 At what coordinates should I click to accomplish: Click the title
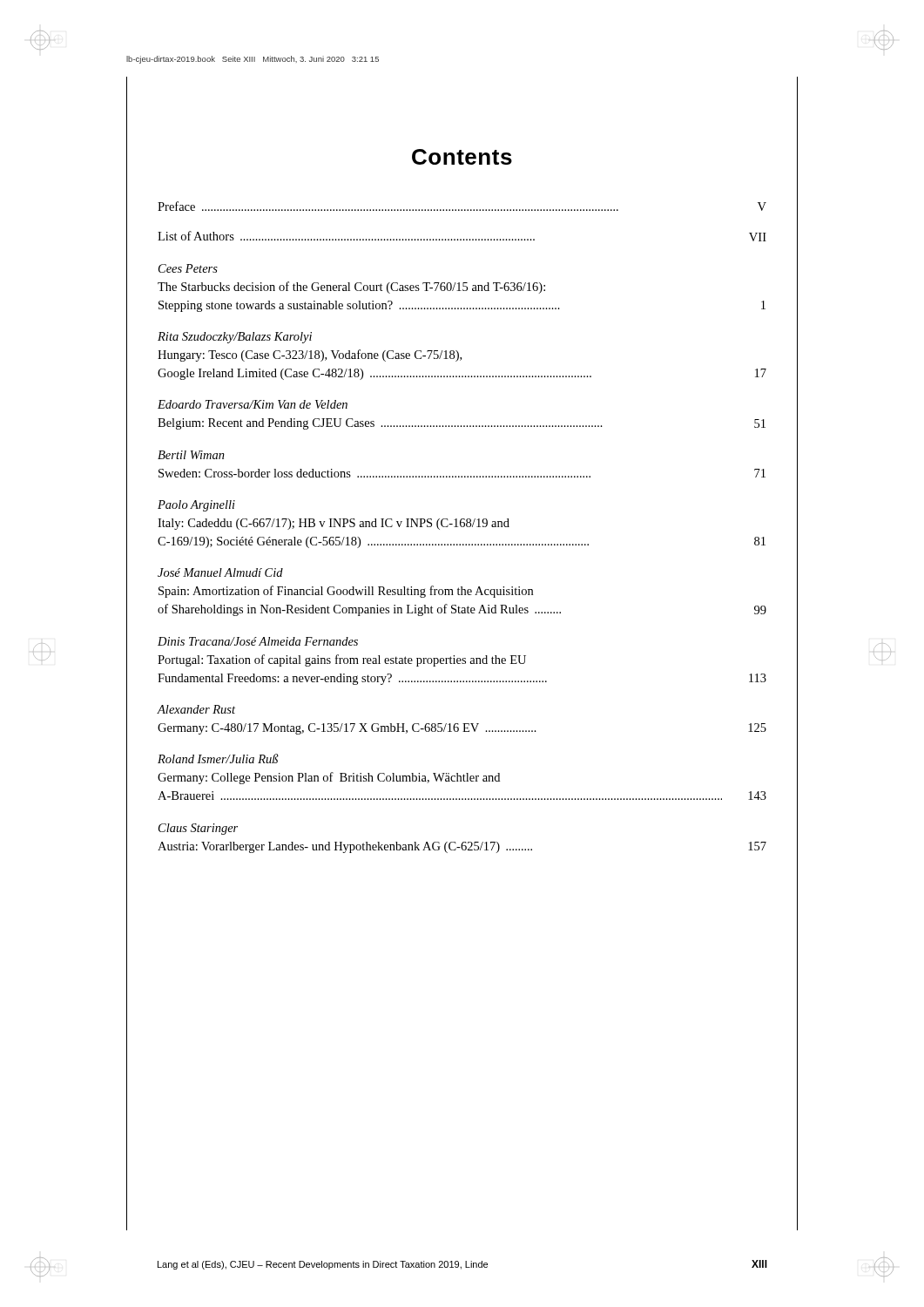coord(462,157)
